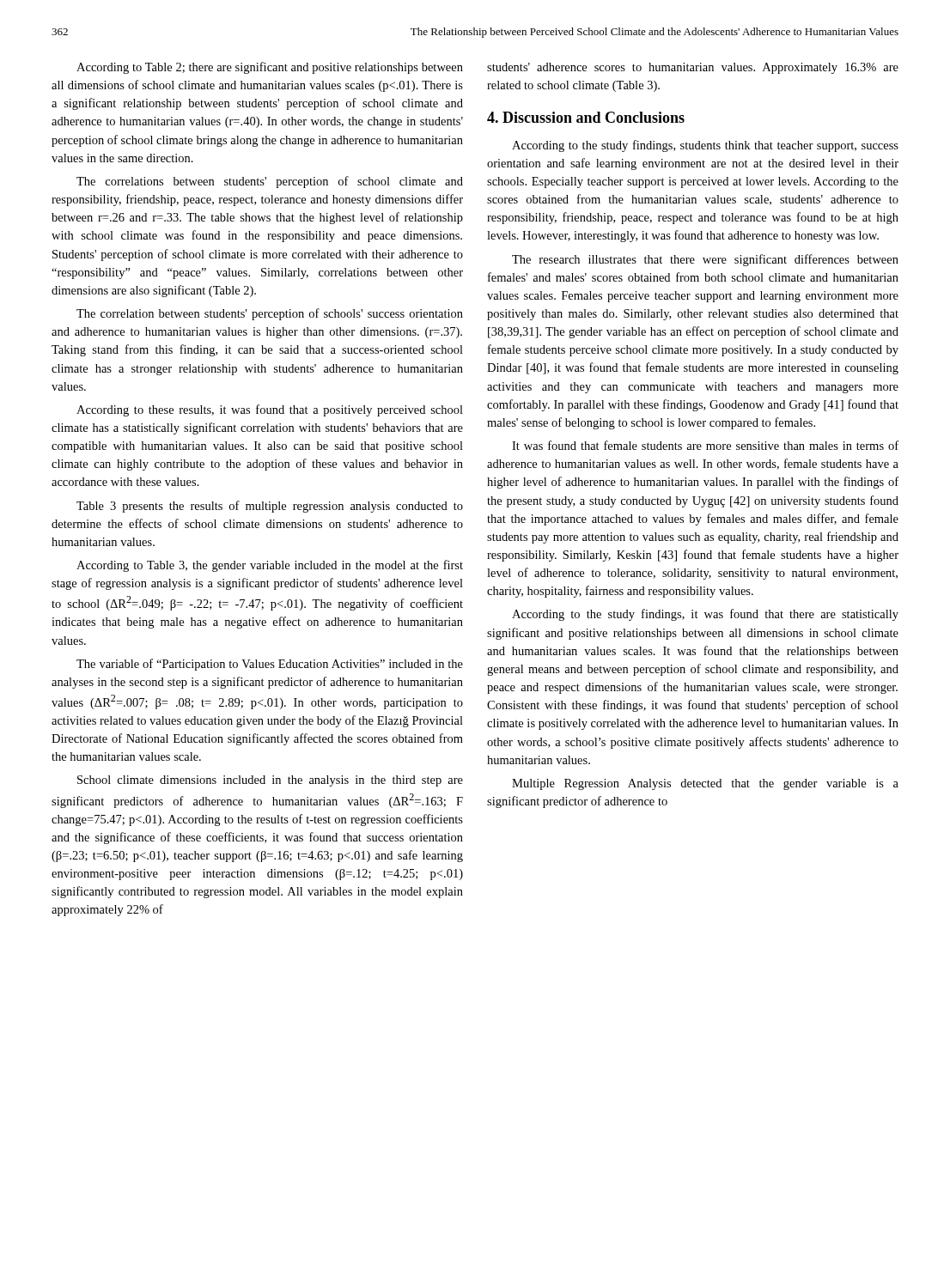Locate the section header with the text "4. Discussion and Conclusions"

[586, 118]
